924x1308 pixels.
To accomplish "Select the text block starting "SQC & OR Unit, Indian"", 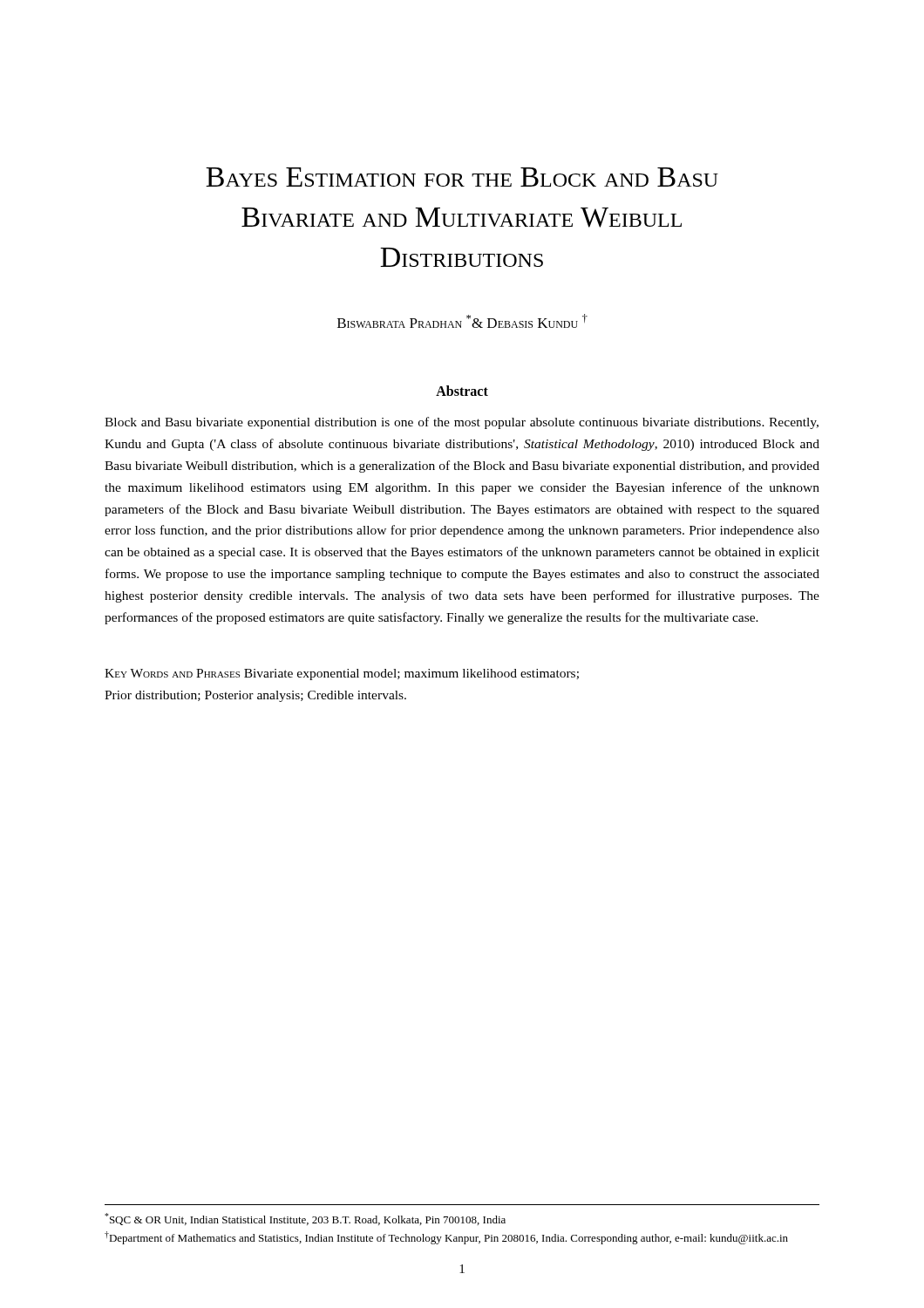I will click(305, 1219).
